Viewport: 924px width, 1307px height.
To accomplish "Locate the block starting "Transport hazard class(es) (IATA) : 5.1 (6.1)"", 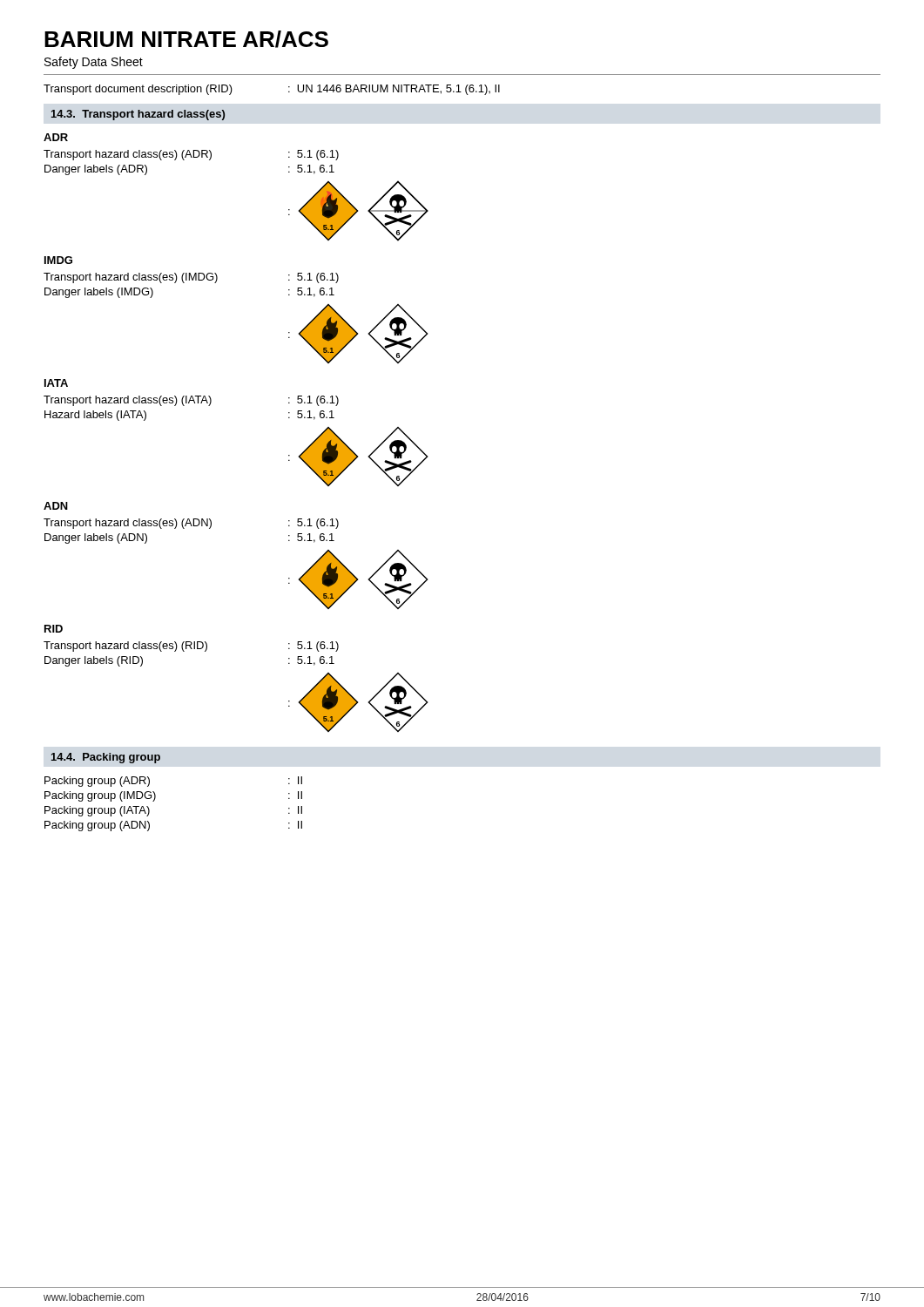I will pyautogui.click(x=191, y=401).
